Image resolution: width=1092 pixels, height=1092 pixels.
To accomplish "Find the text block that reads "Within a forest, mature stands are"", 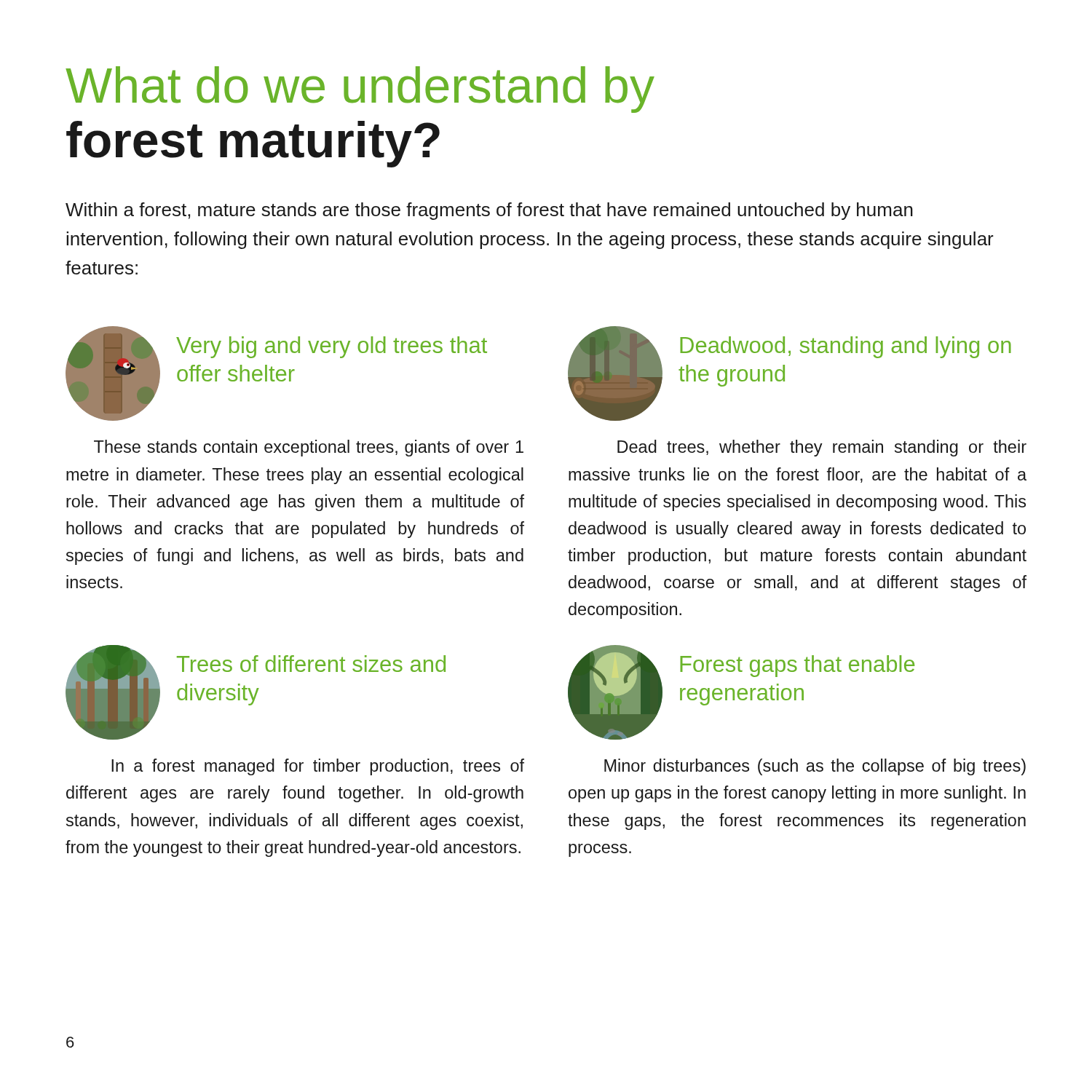I will (530, 239).
